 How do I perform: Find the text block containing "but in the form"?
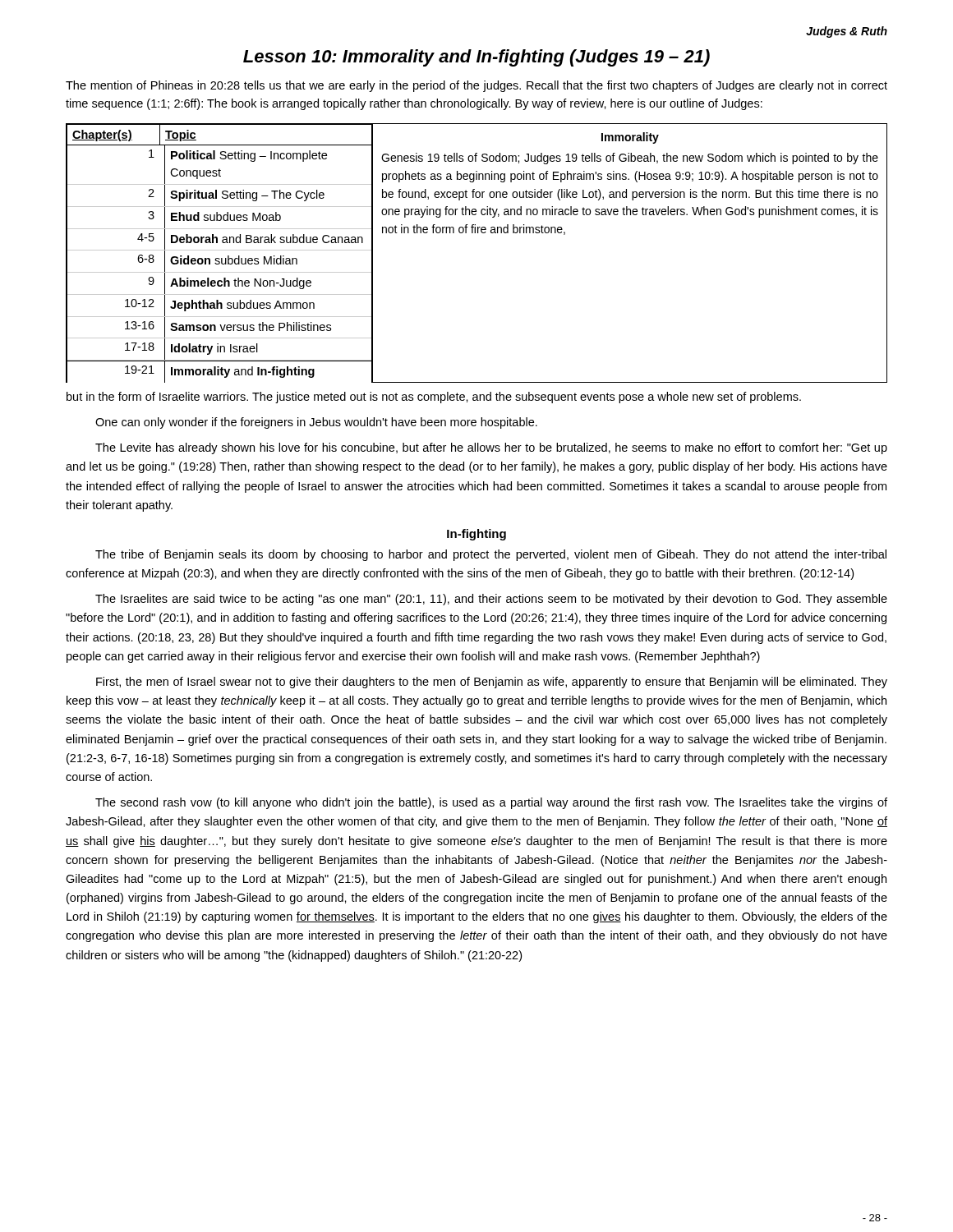tap(434, 397)
